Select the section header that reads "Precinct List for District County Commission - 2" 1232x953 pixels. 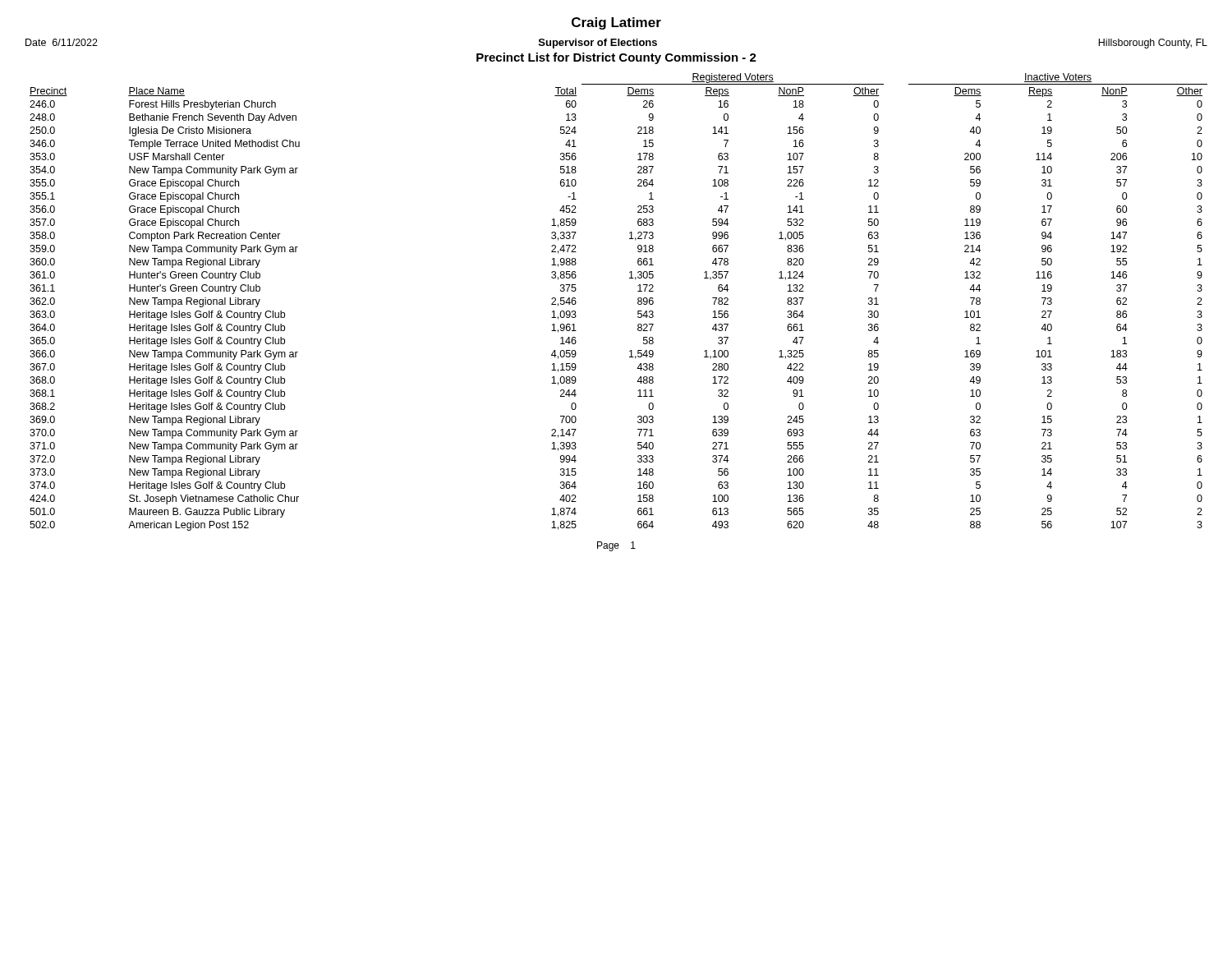point(616,57)
